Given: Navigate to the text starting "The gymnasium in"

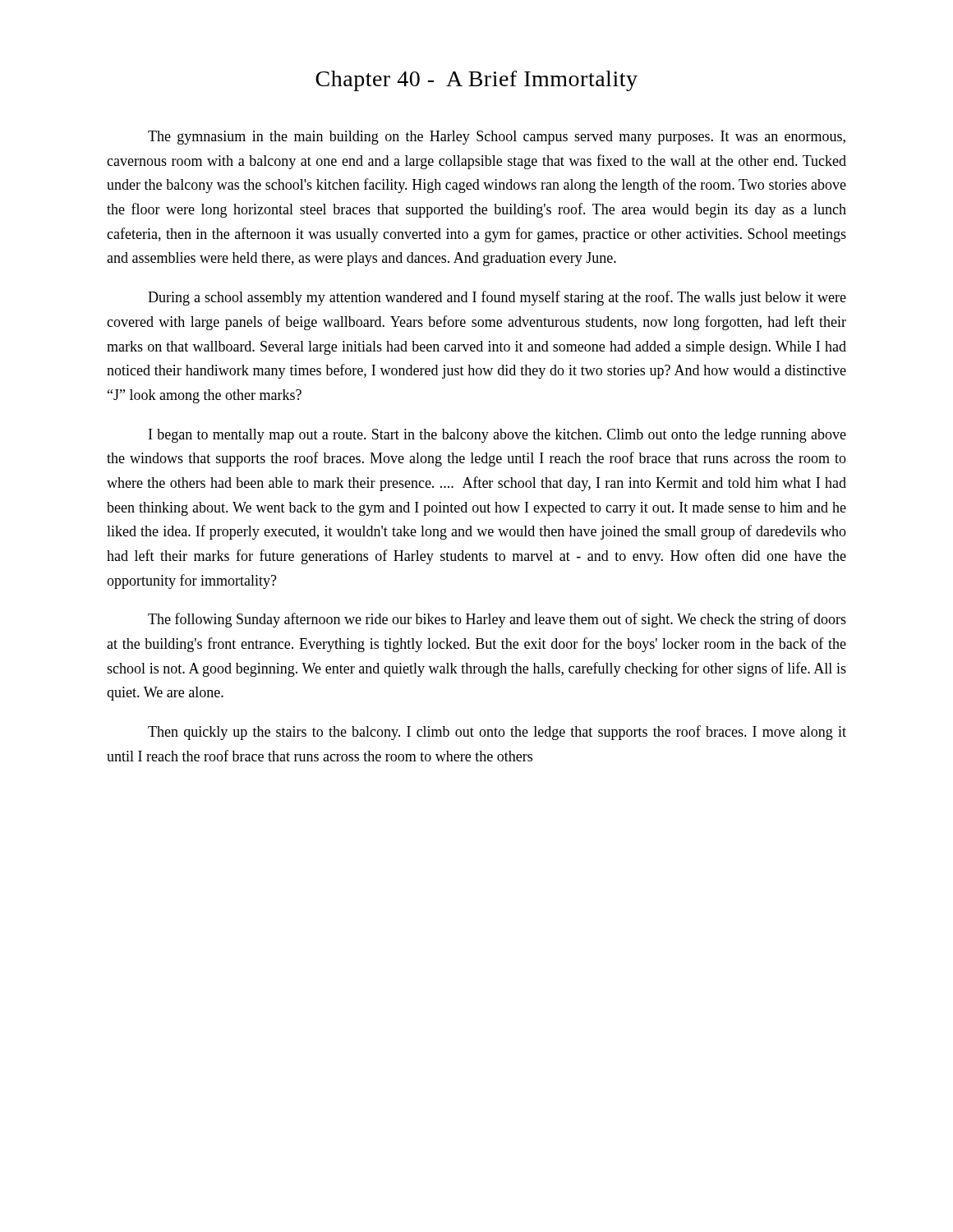Looking at the screenshot, I should click(476, 198).
